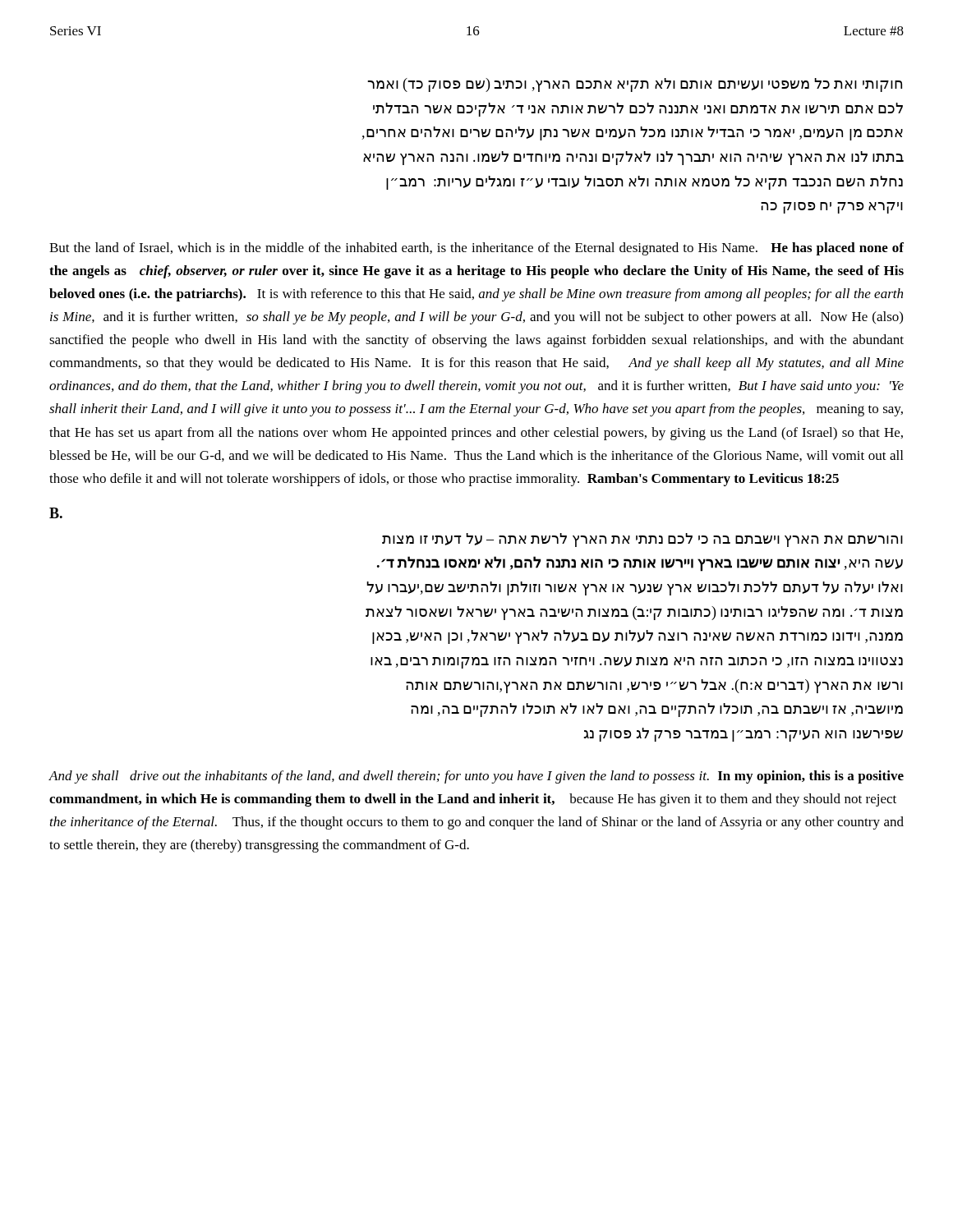This screenshot has height=1232, width=953.
Task: Click on the text block that reads "But the land of Israel, which"
Action: (476, 363)
